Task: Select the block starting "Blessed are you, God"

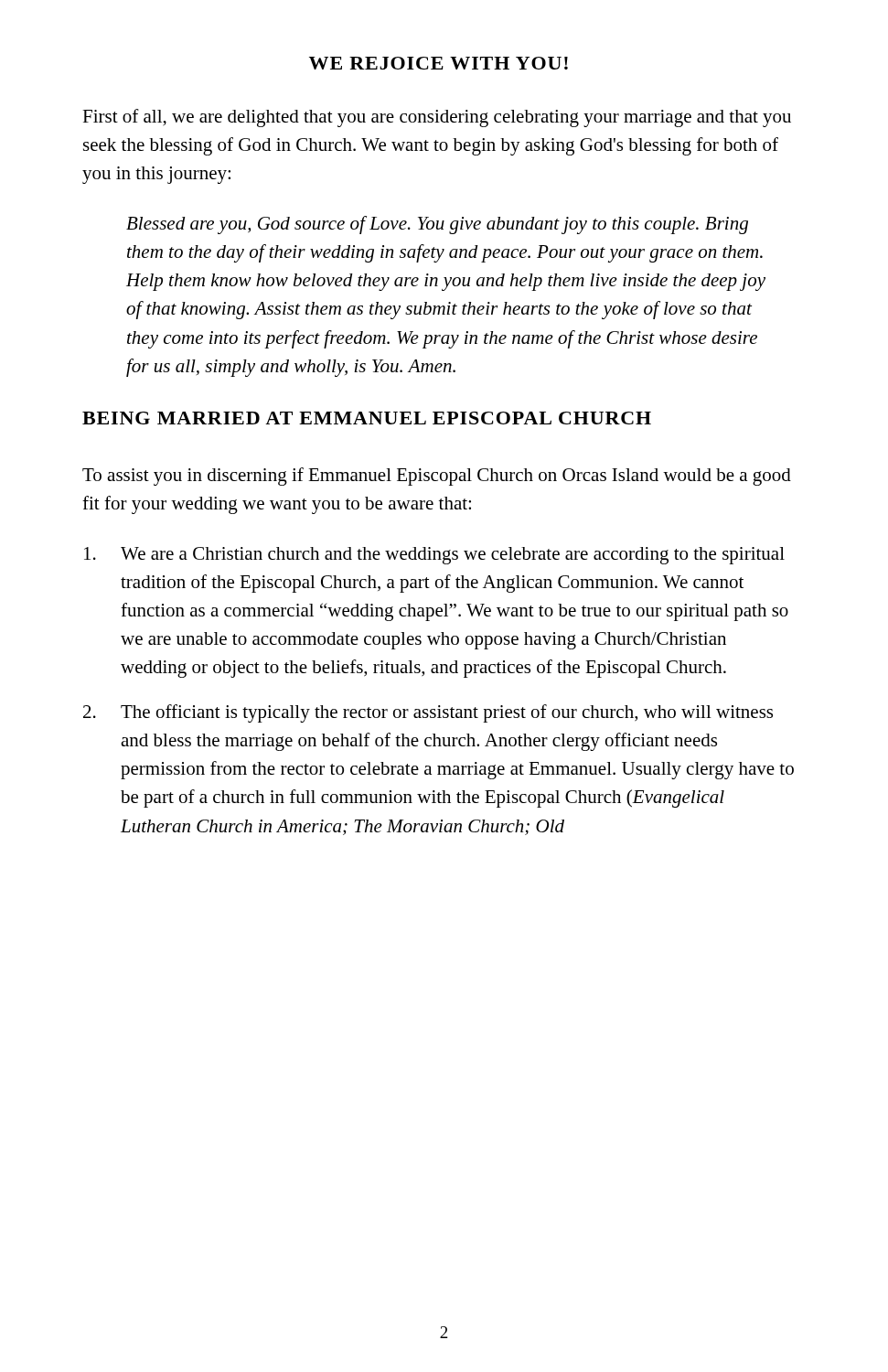Action: (446, 294)
